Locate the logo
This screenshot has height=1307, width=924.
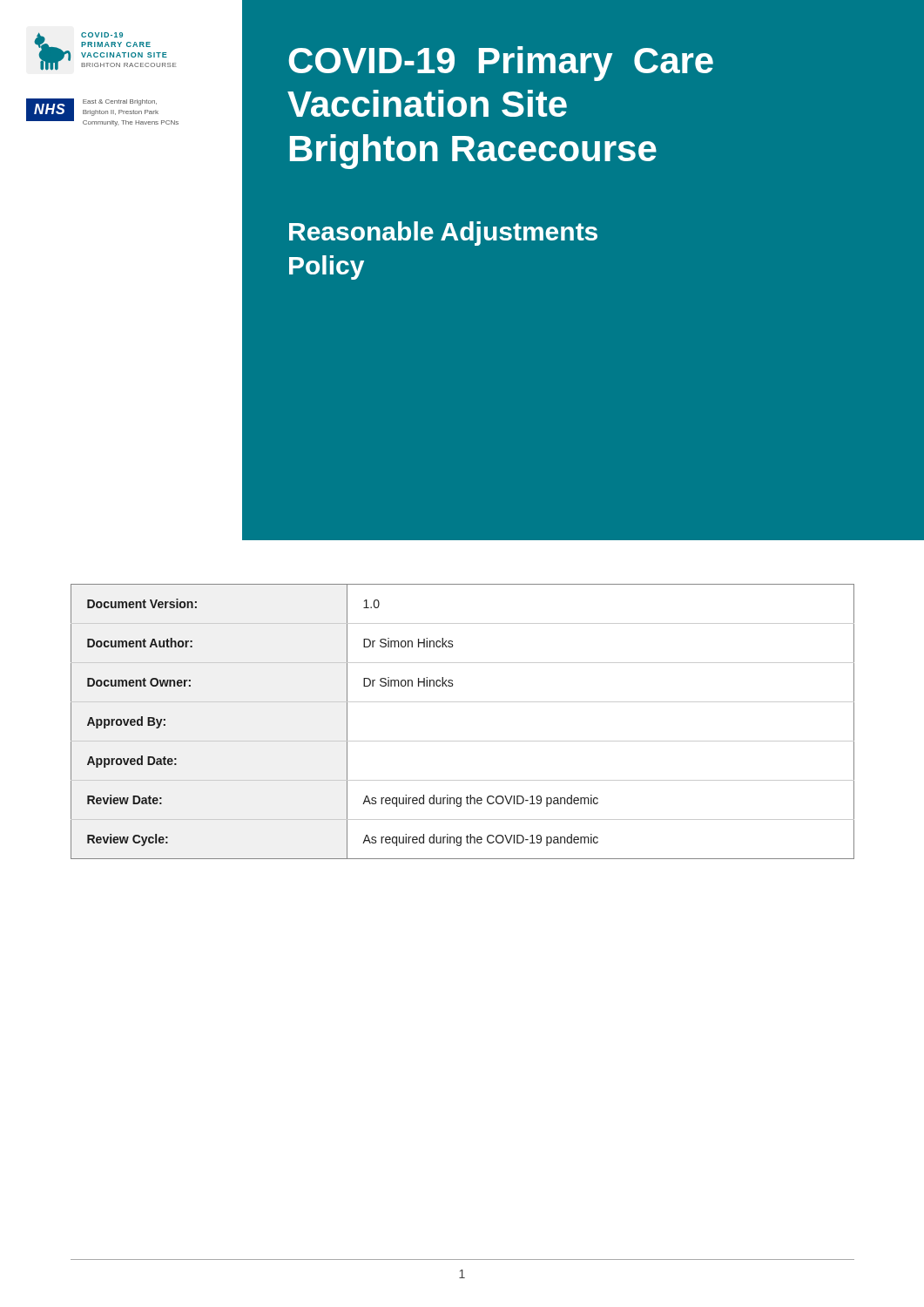point(122,270)
